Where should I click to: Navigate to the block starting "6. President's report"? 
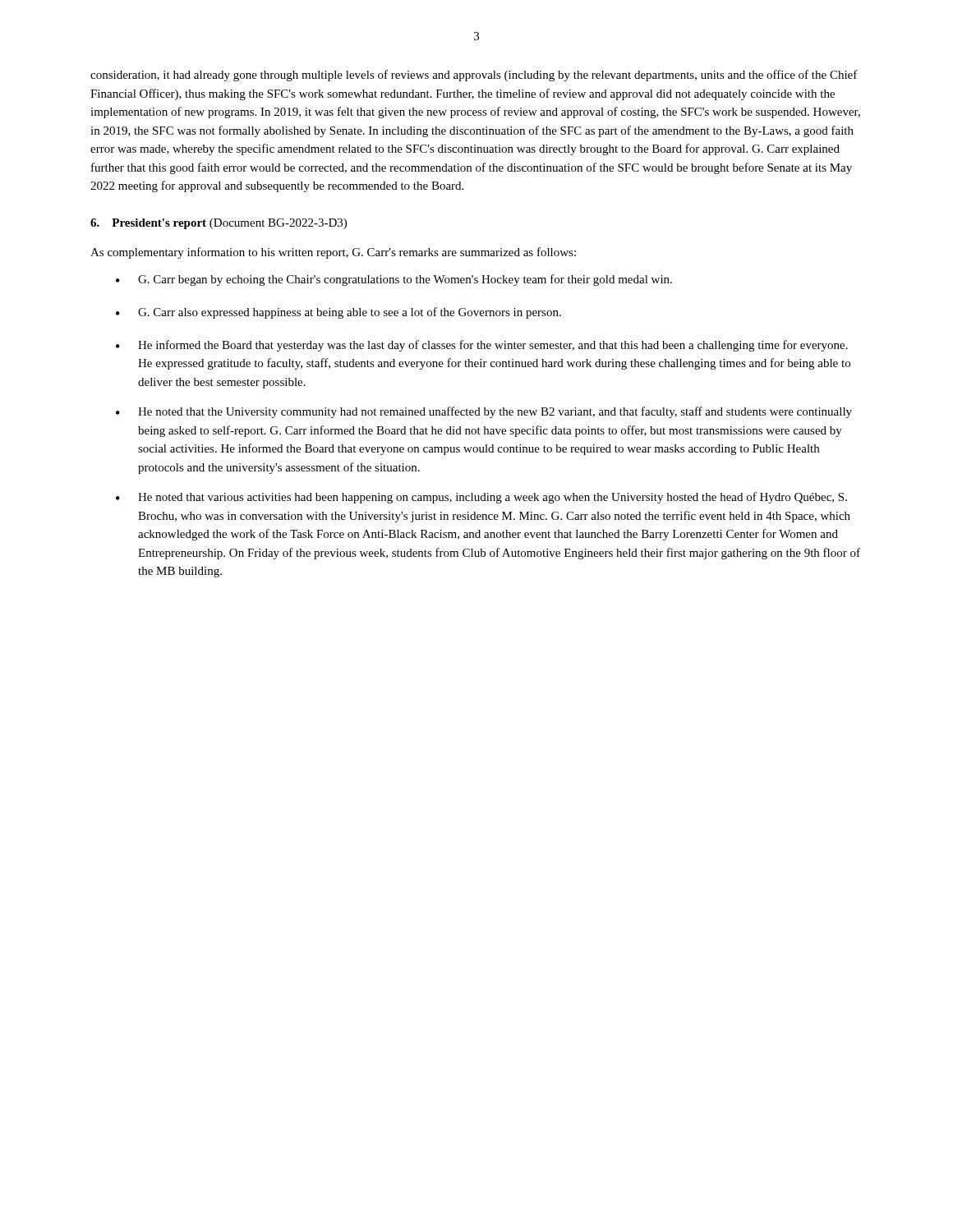pyautogui.click(x=219, y=222)
